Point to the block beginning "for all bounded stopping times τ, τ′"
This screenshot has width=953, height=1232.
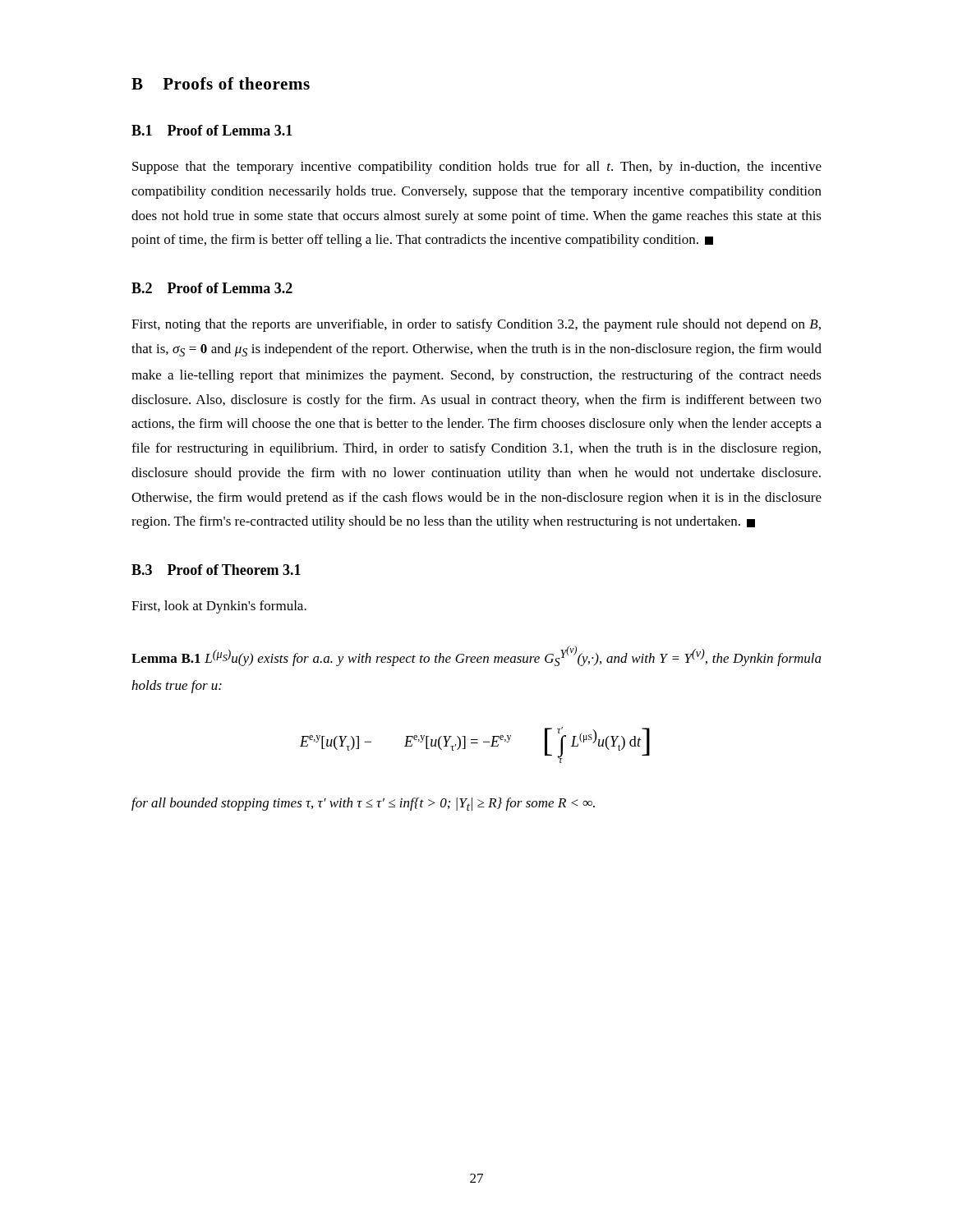click(x=364, y=804)
